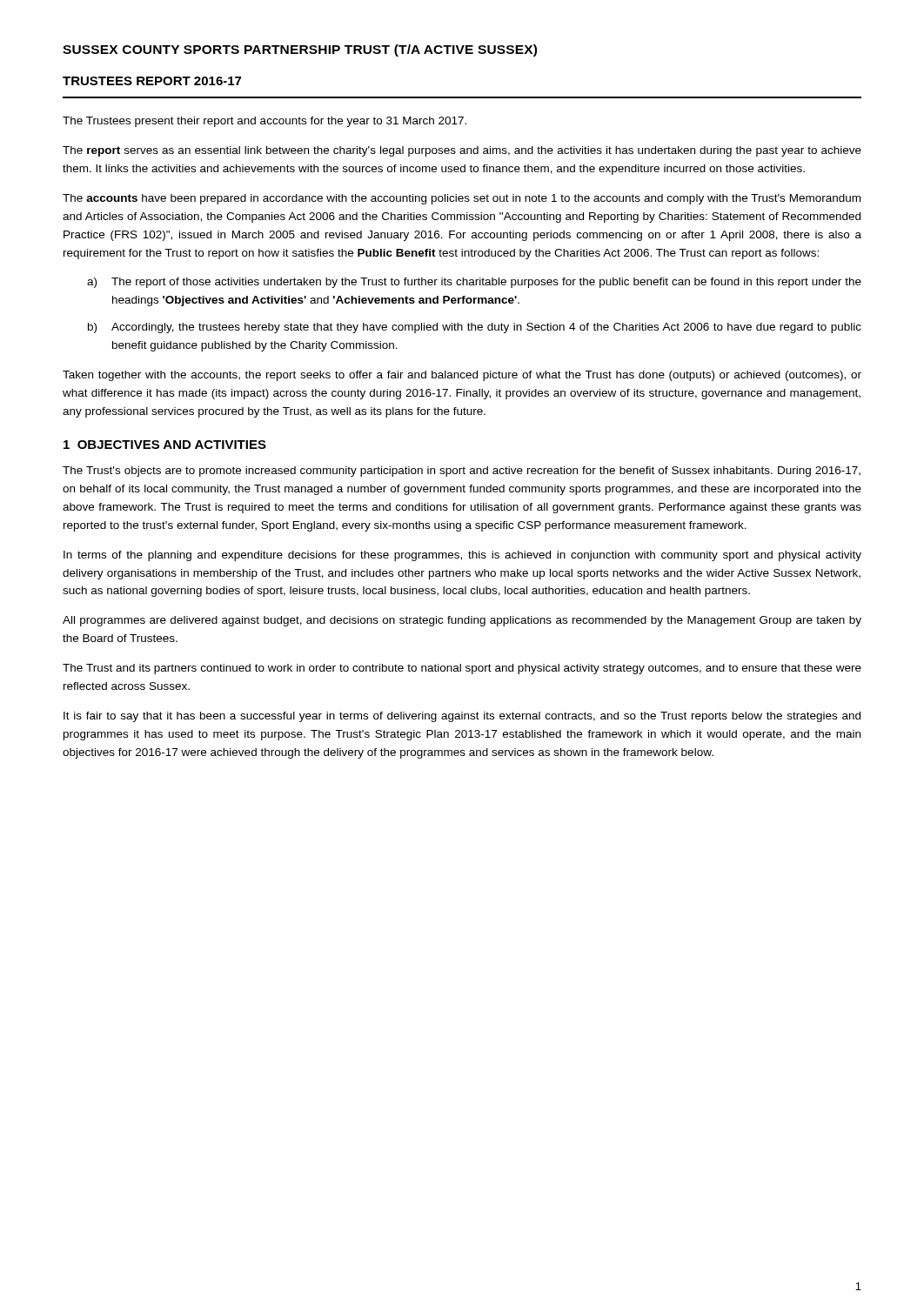Navigate to the block starting "SUSSEX COUNTY SPORTS PARTNERSHIP TRUST"
Image resolution: width=924 pixels, height=1305 pixels.
point(300,49)
